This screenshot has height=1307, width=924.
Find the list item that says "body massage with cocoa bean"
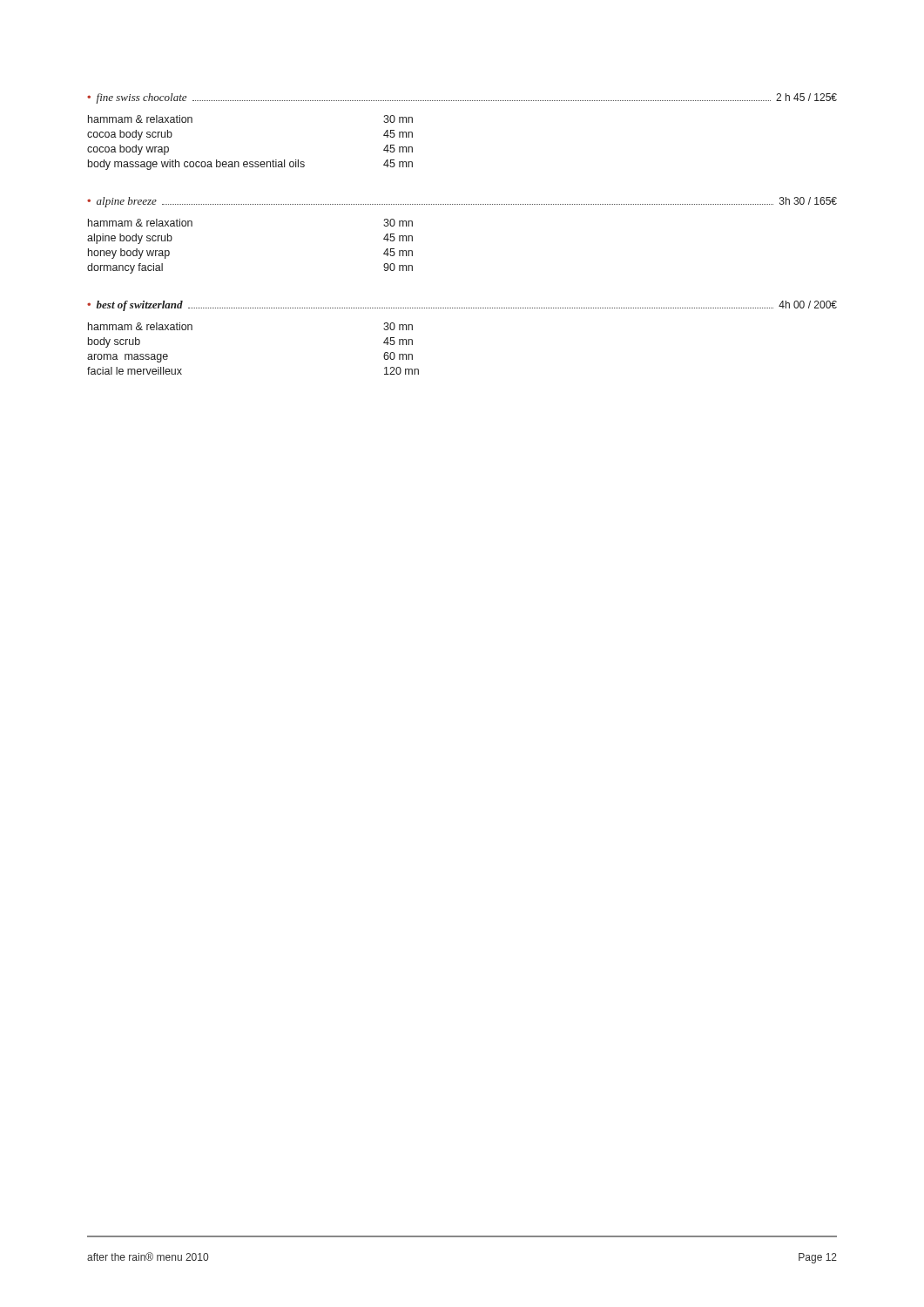[250, 164]
